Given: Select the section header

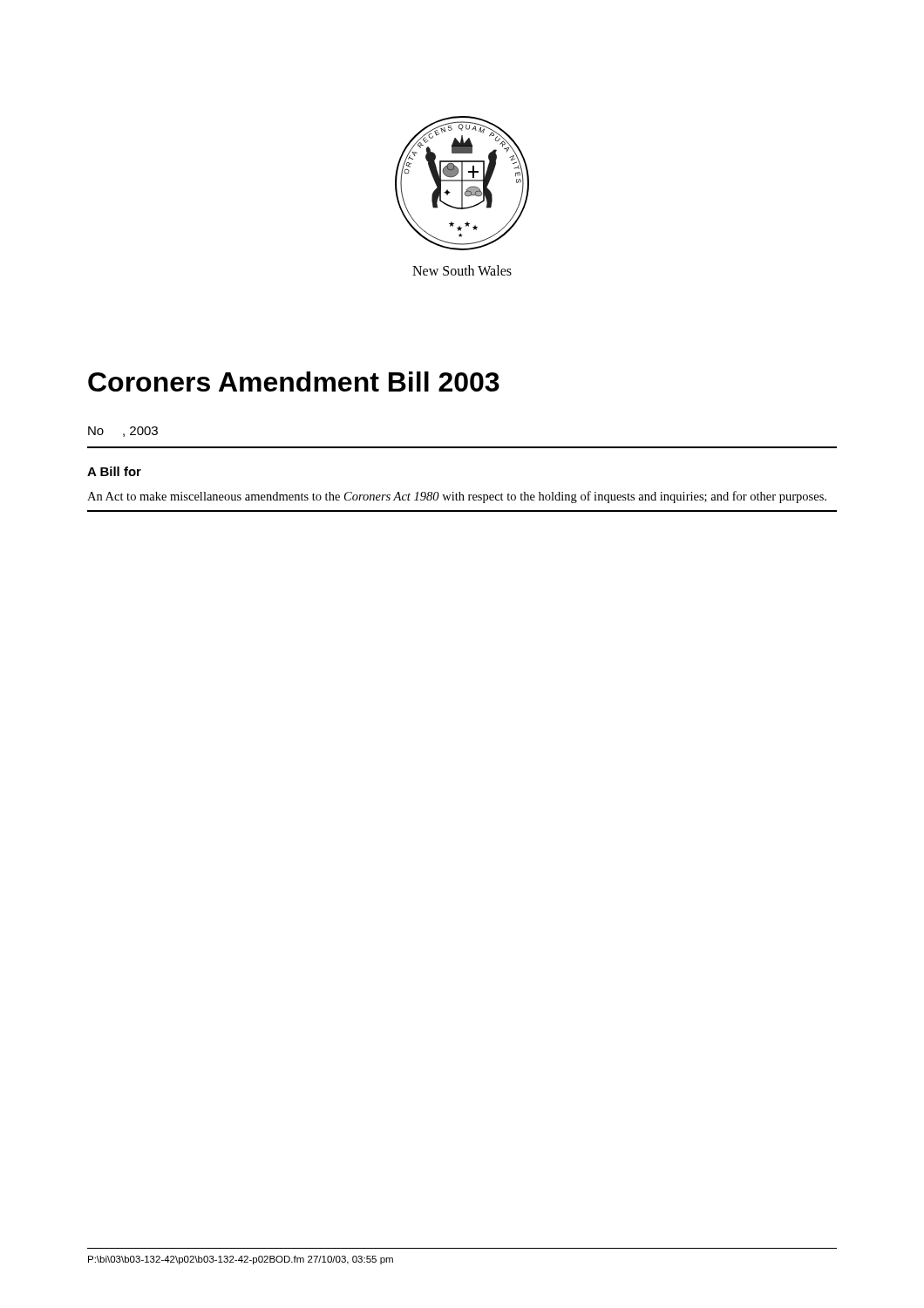Looking at the screenshot, I should [x=462, y=485].
